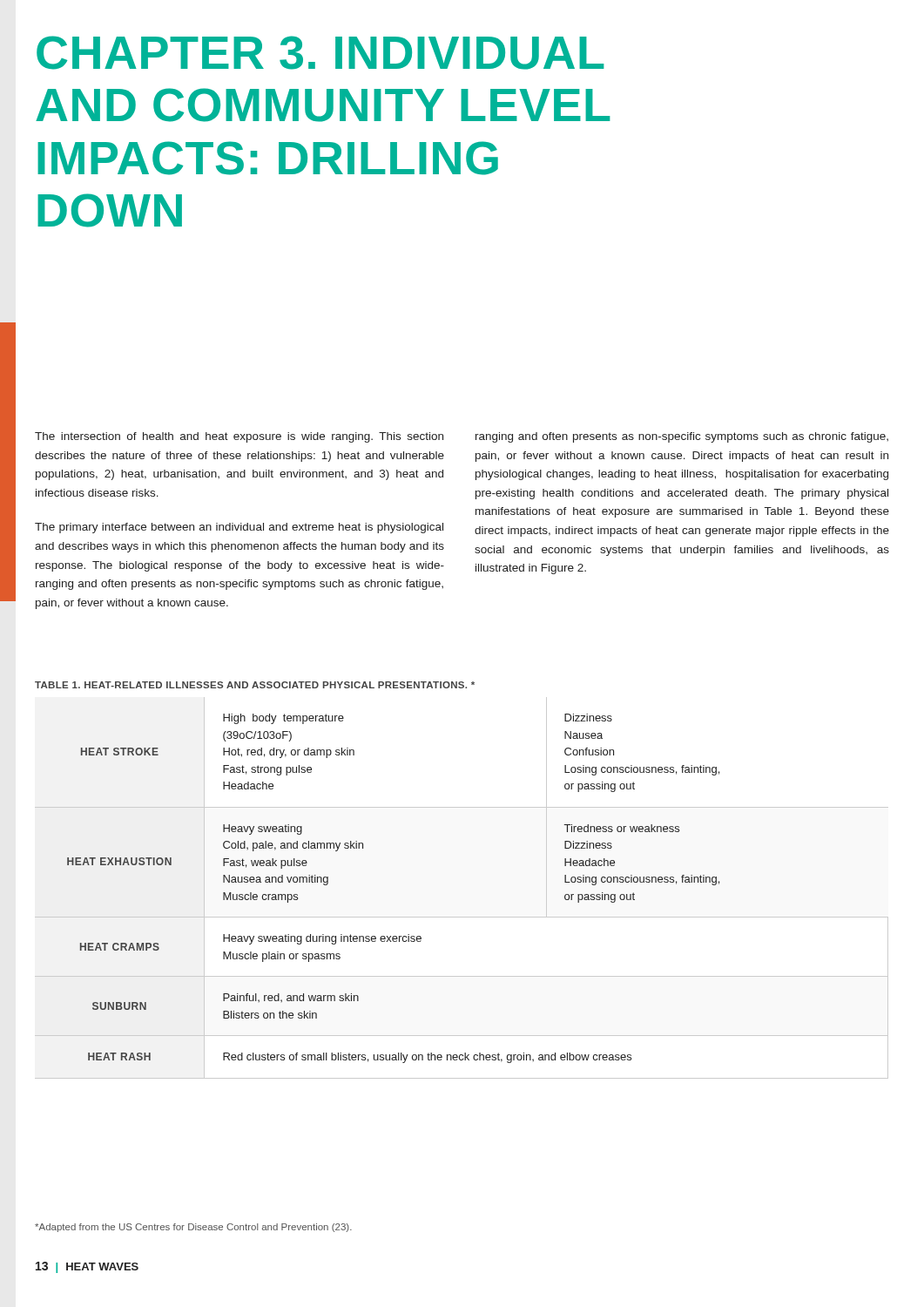Select the region starting "The intersection of health and heat exposure"
This screenshot has height=1307, width=924.
pyautogui.click(x=240, y=519)
